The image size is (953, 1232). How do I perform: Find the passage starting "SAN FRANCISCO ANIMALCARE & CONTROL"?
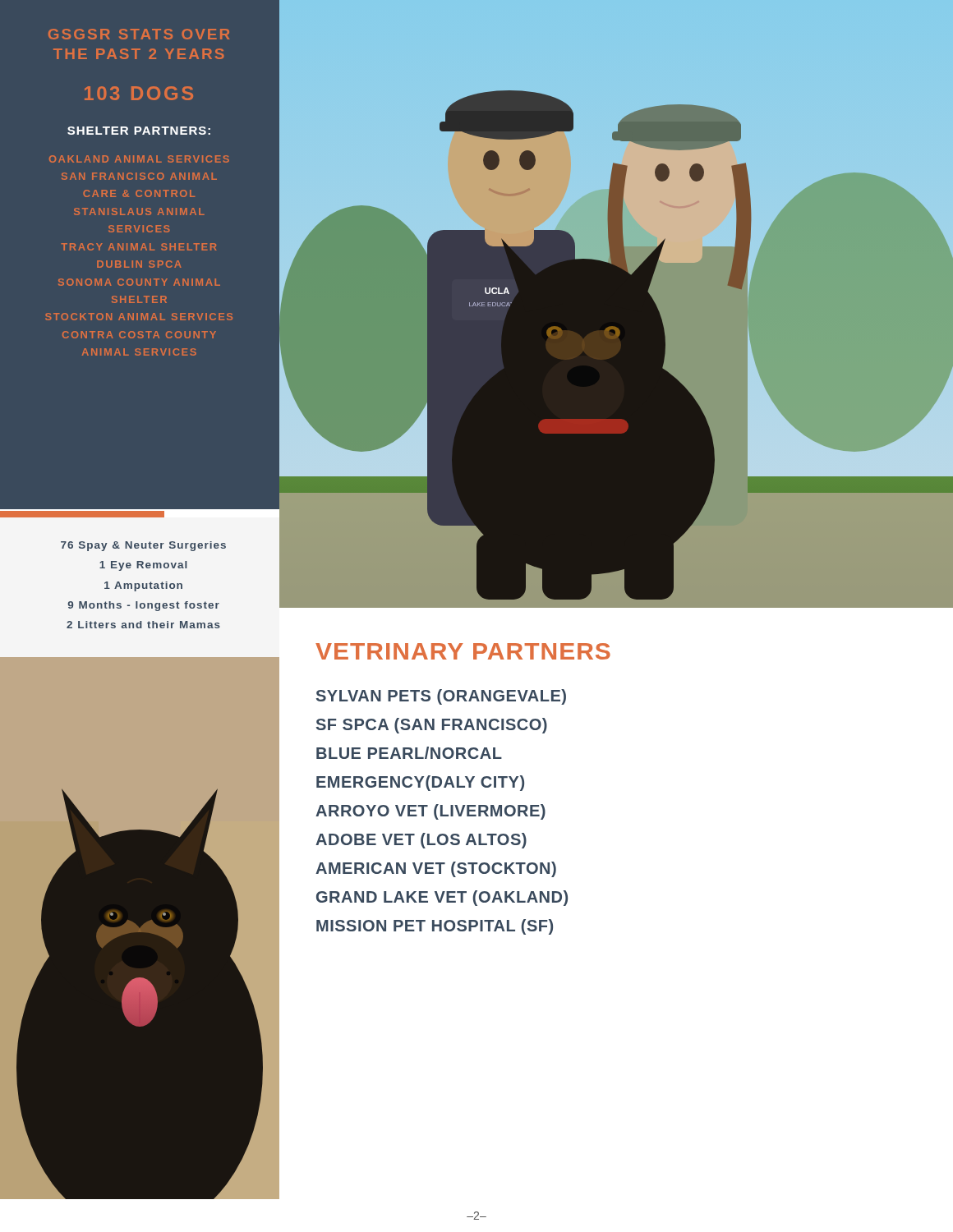click(140, 185)
